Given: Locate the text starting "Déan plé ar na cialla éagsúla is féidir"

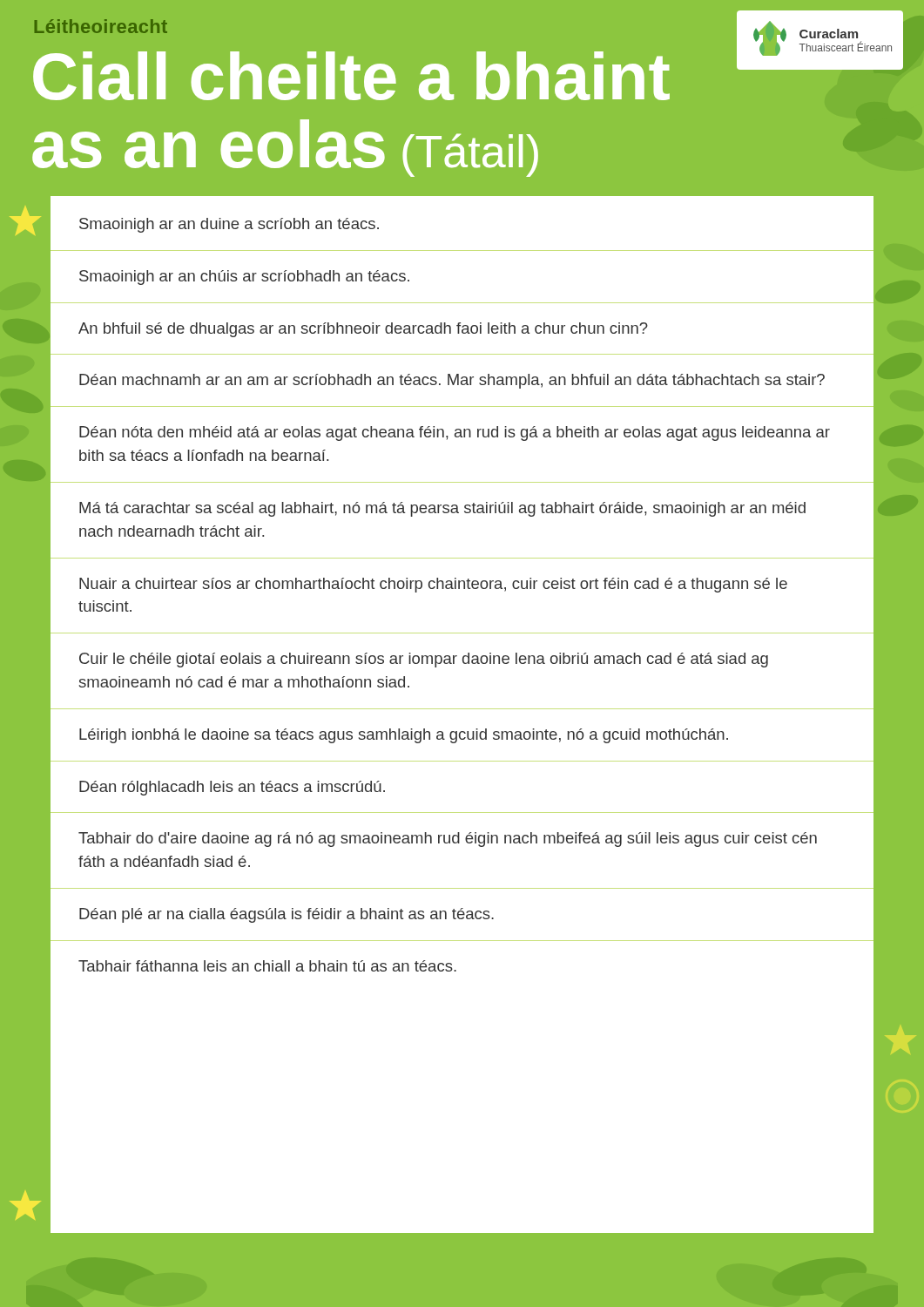Looking at the screenshot, I should point(287,914).
